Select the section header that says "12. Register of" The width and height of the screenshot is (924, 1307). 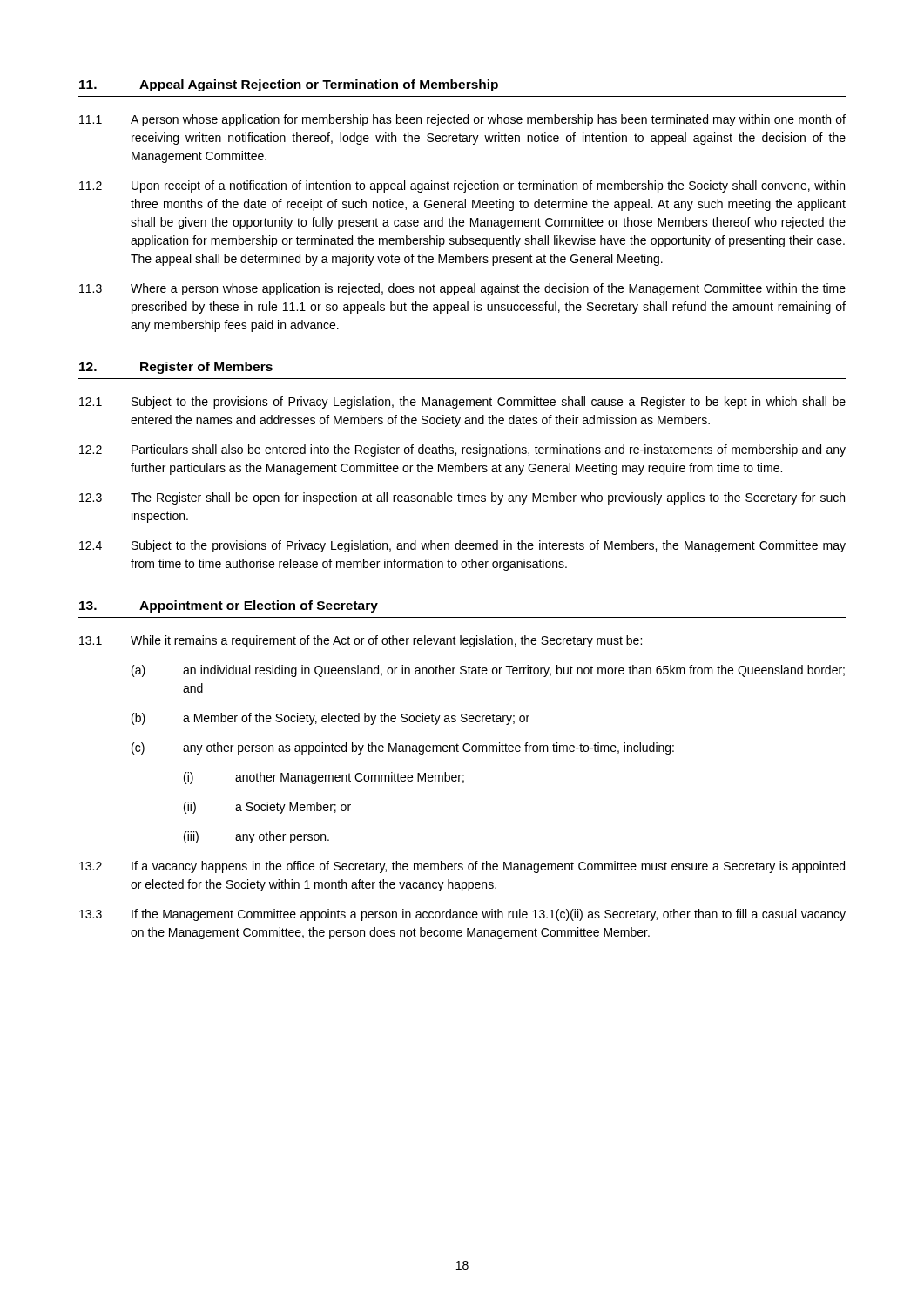176,367
